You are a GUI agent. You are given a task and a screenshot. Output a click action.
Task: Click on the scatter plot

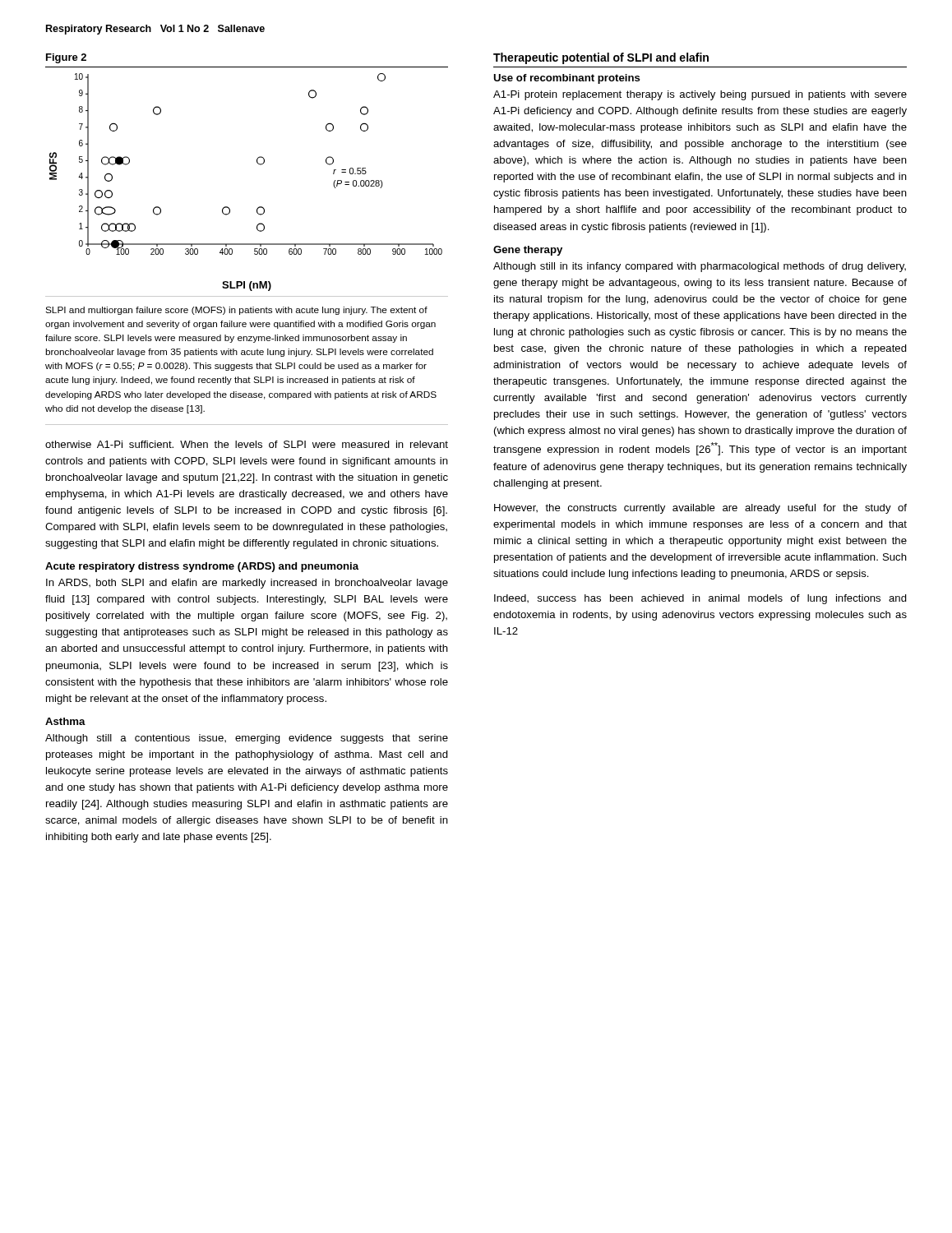click(x=247, y=182)
